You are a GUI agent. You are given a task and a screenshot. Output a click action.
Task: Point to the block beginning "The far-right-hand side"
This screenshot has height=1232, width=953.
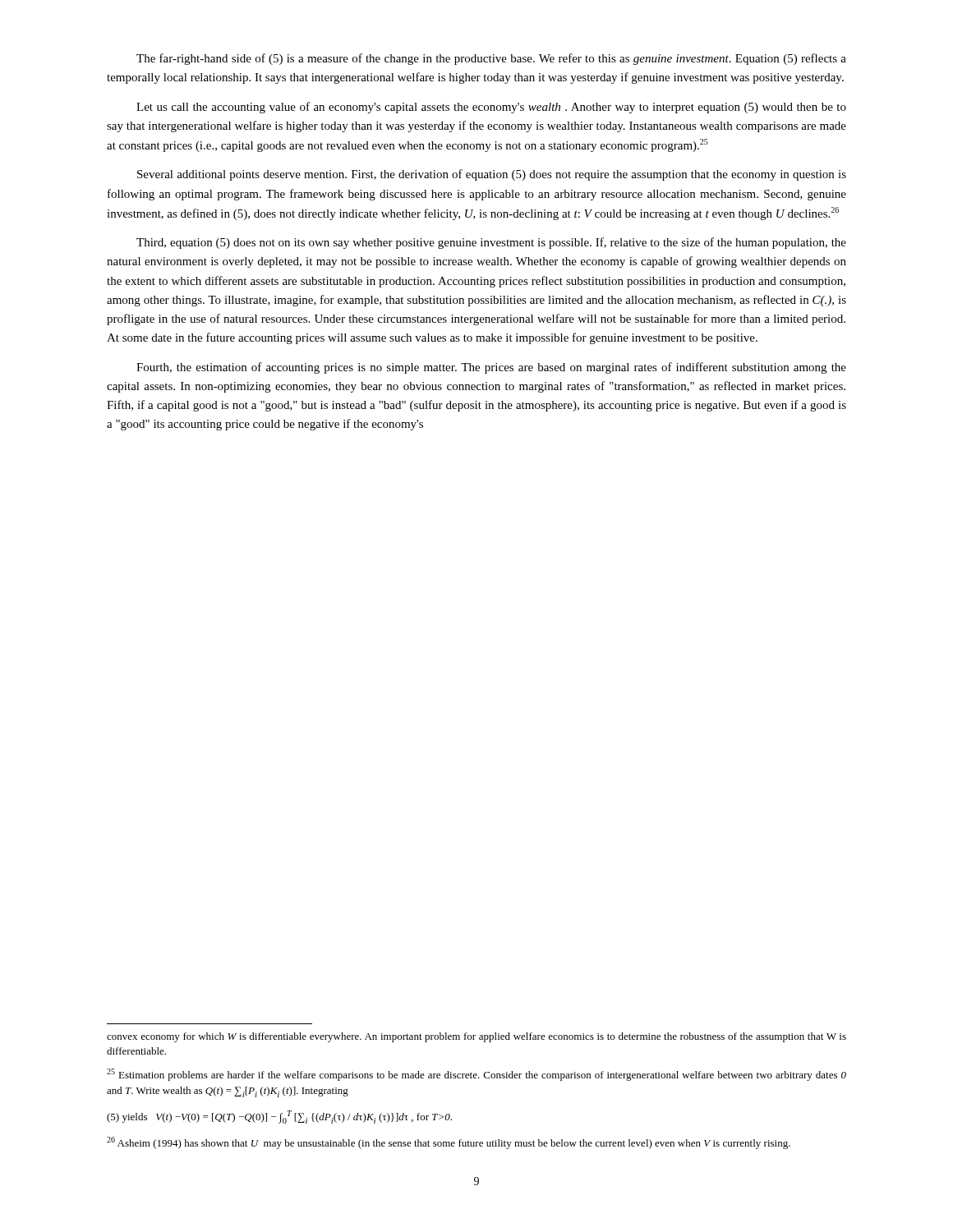pos(476,68)
